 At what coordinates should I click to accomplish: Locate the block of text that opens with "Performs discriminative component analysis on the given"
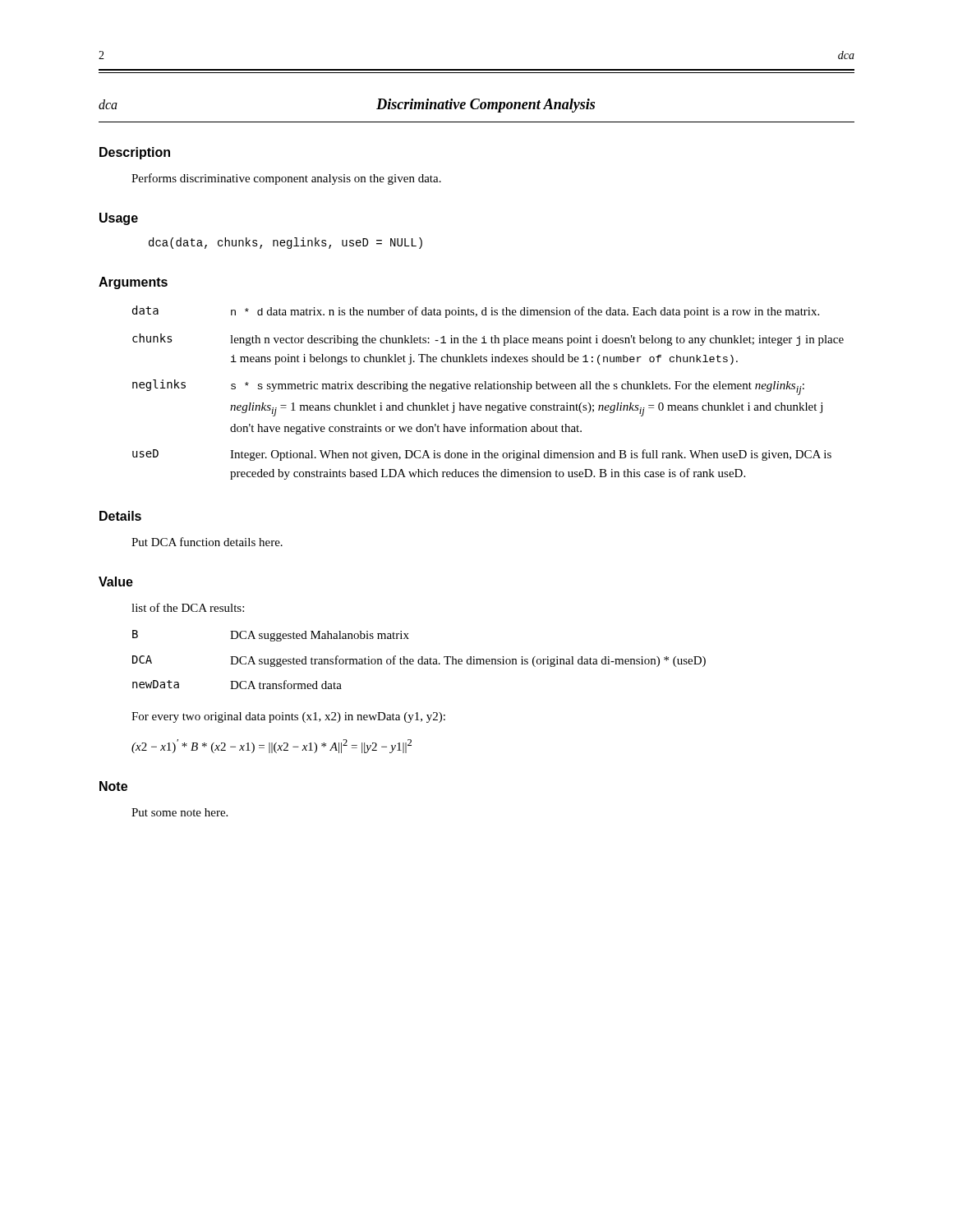coord(286,178)
